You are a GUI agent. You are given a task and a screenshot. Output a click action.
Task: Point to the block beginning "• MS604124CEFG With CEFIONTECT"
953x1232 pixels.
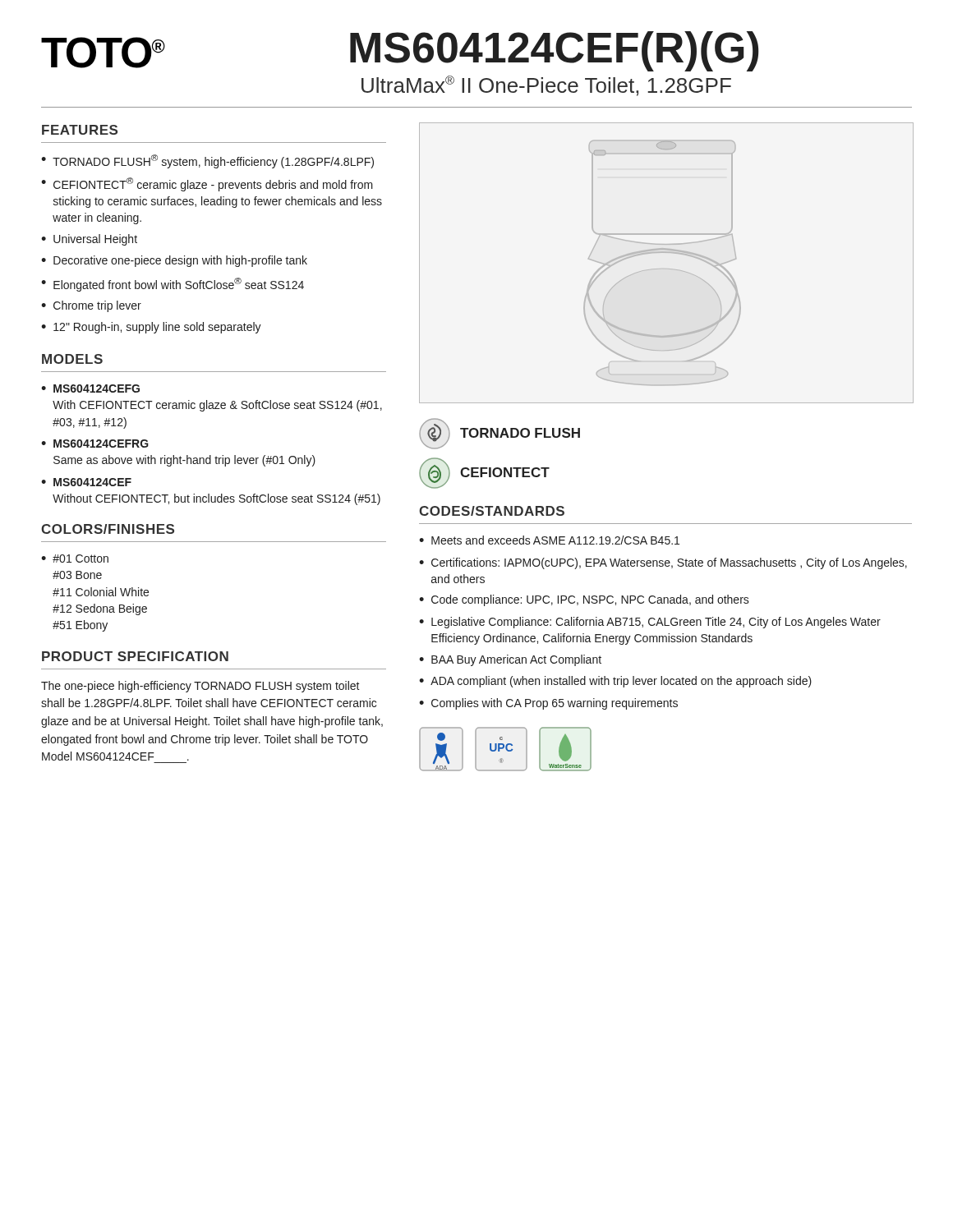pyautogui.click(x=214, y=405)
